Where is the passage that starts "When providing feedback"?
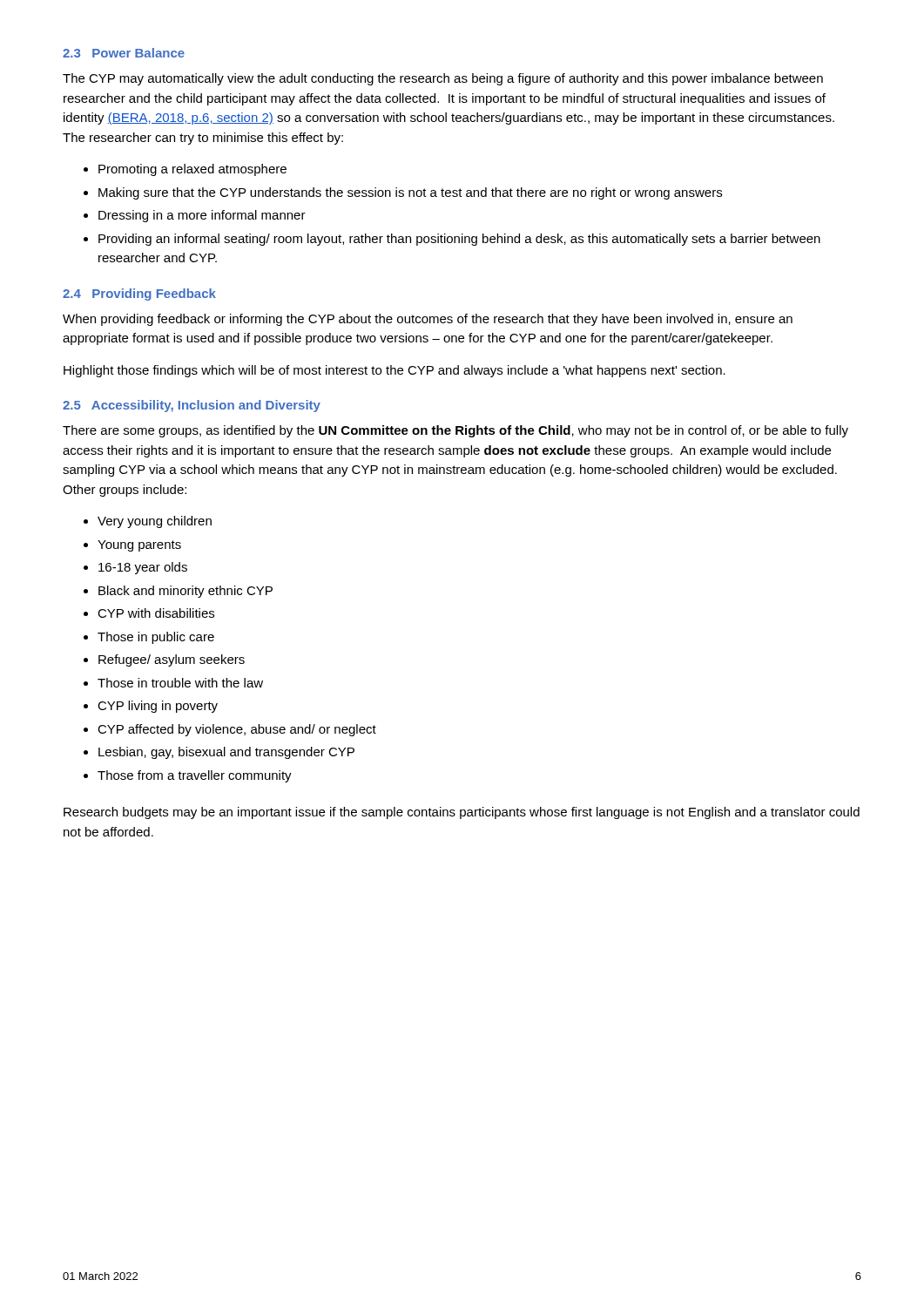The width and height of the screenshot is (924, 1307). pyautogui.click(x=428, y=328)
